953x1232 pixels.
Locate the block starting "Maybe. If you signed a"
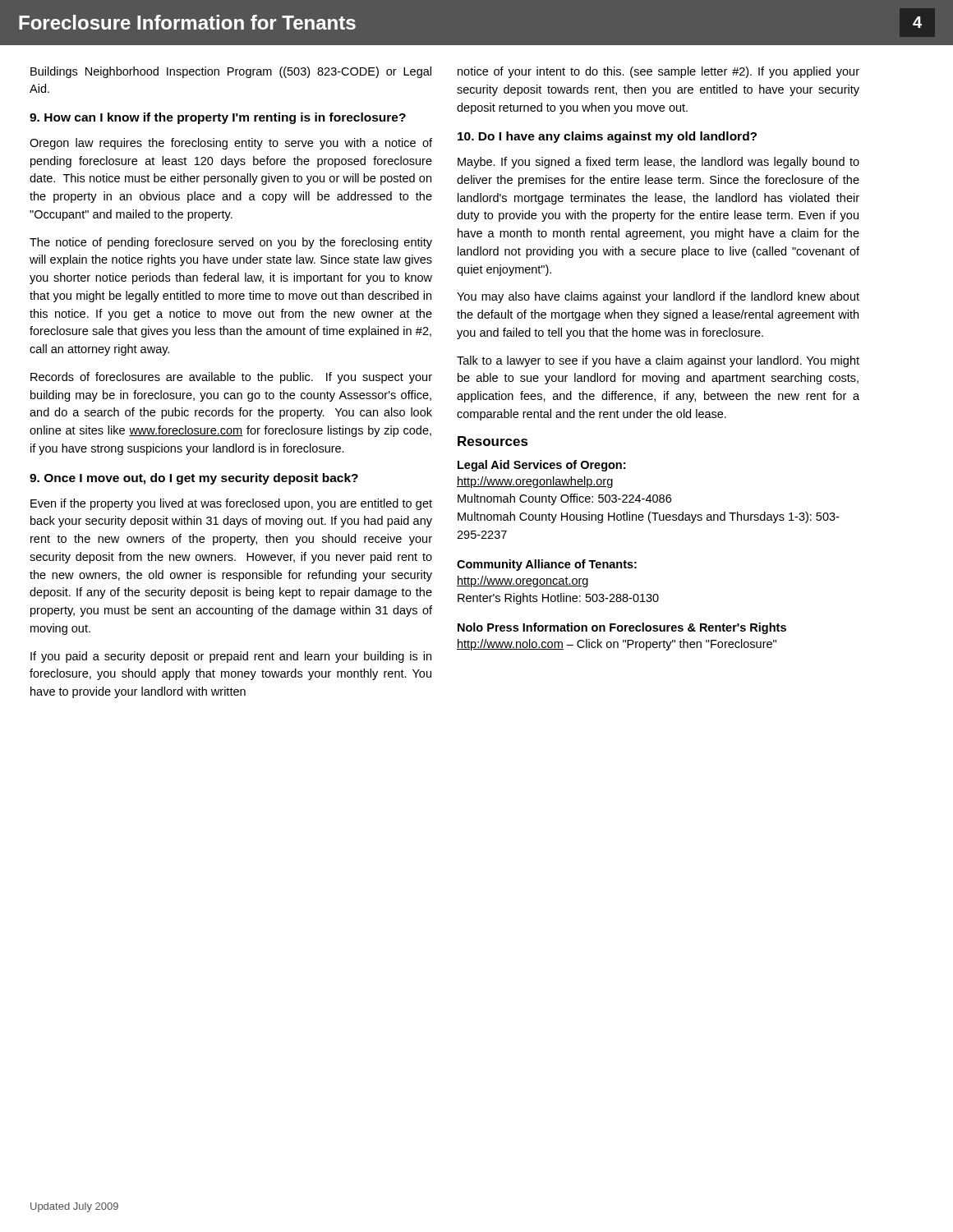pos(658,216)
